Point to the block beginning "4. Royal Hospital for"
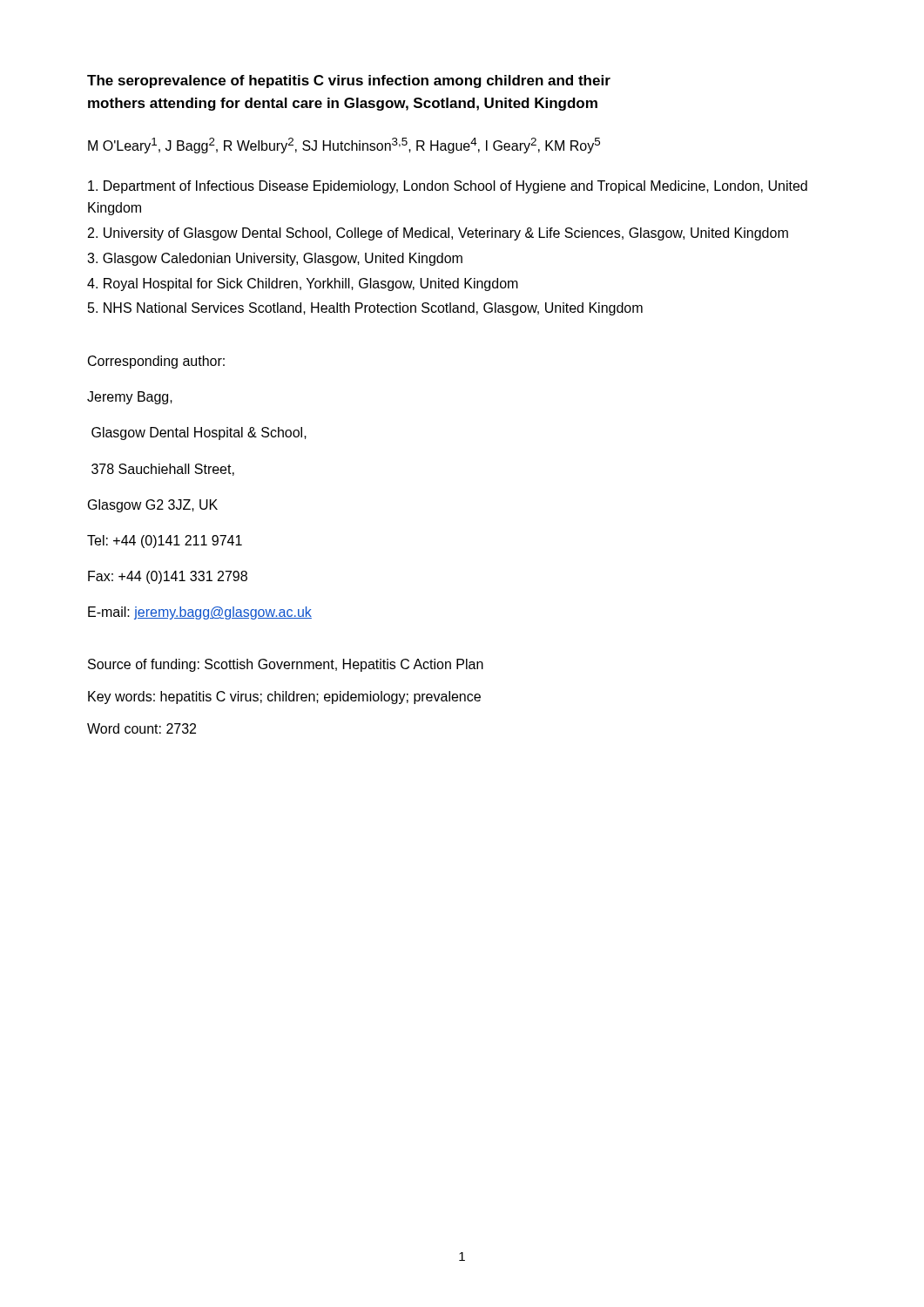The width and height of the screenshot is (924, 1307). coord(303,283)
